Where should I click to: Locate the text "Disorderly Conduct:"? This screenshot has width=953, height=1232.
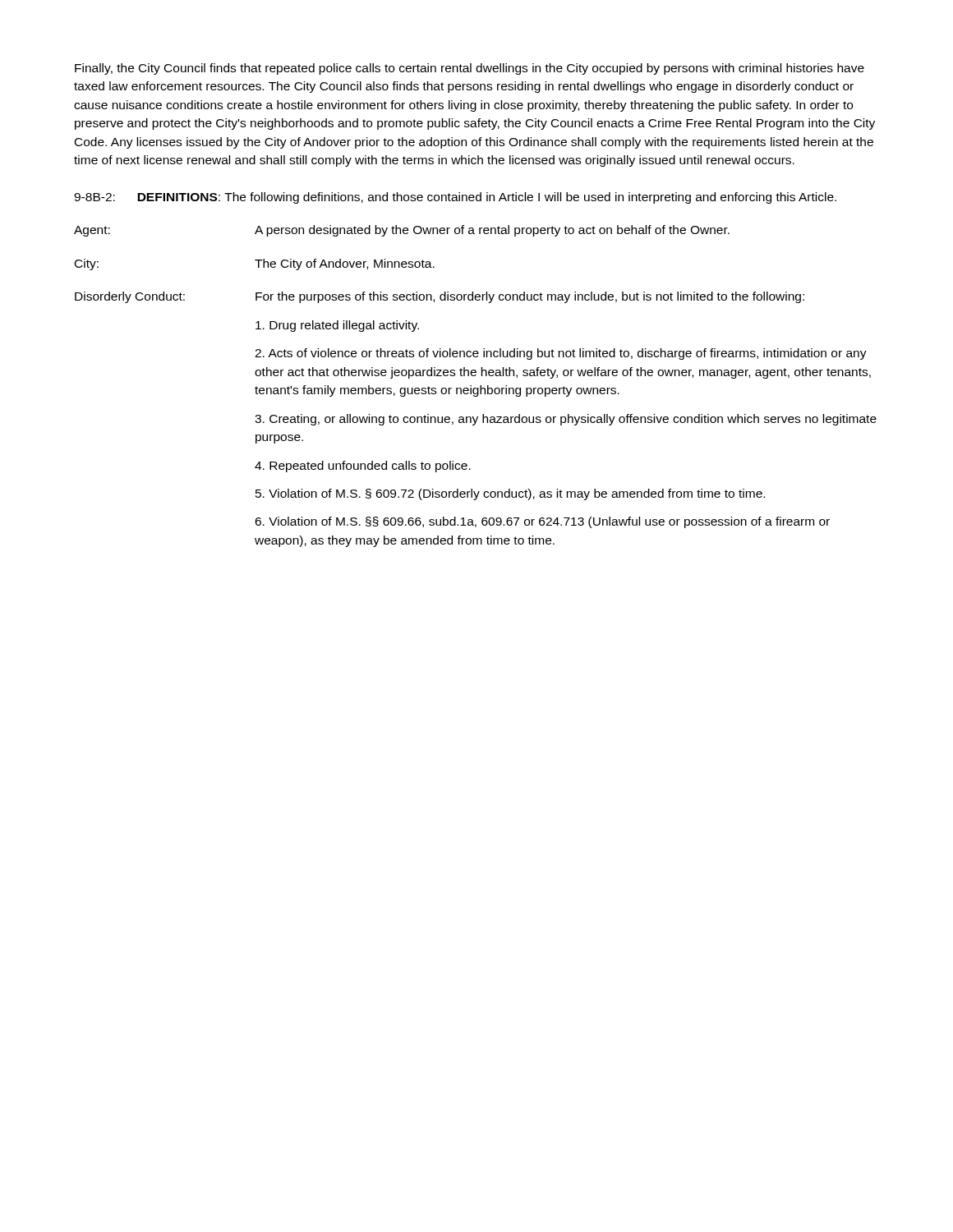coord(130,296)
